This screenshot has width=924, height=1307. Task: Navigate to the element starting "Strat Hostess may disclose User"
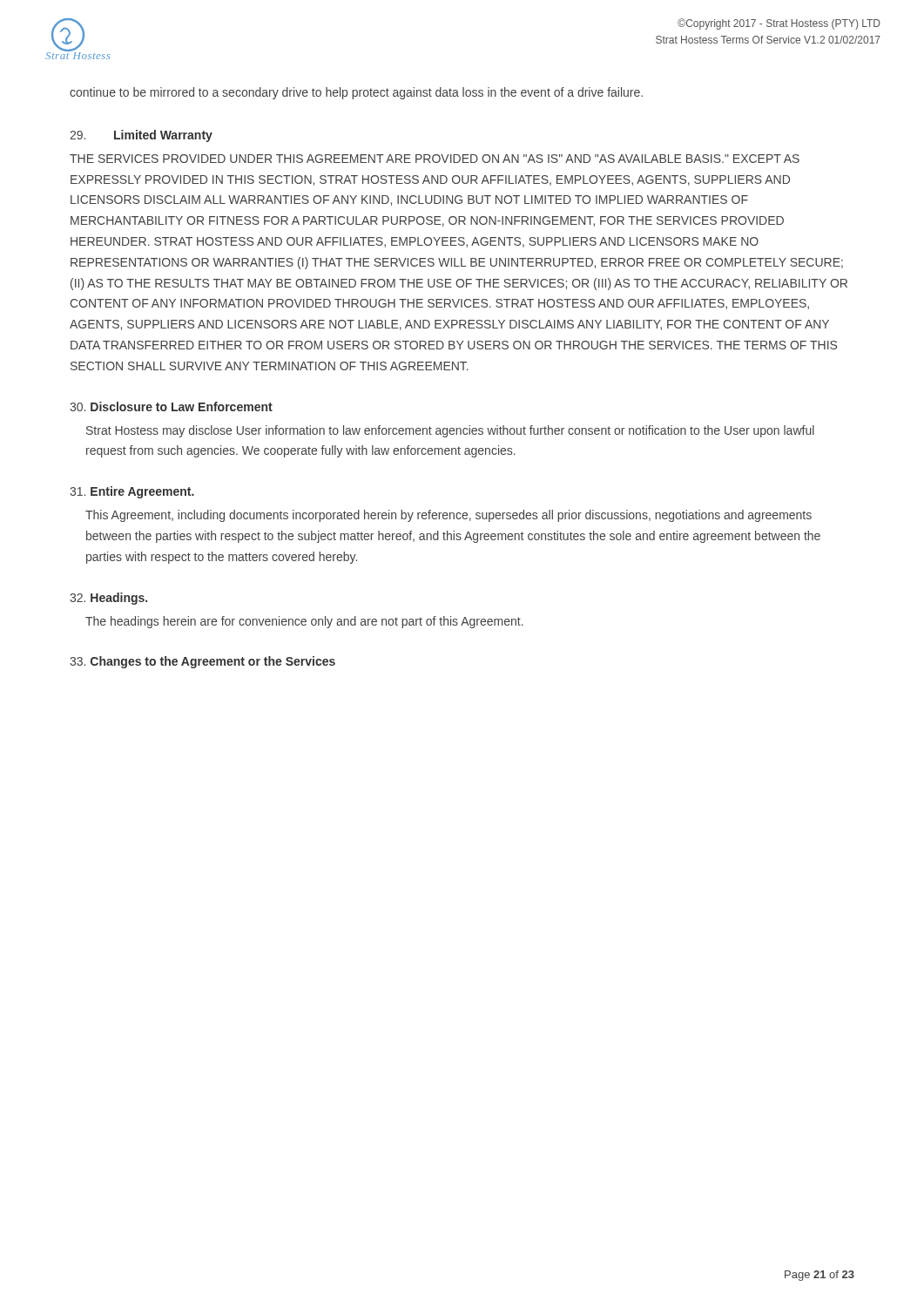pyautogui.click(x=450, y=440)
